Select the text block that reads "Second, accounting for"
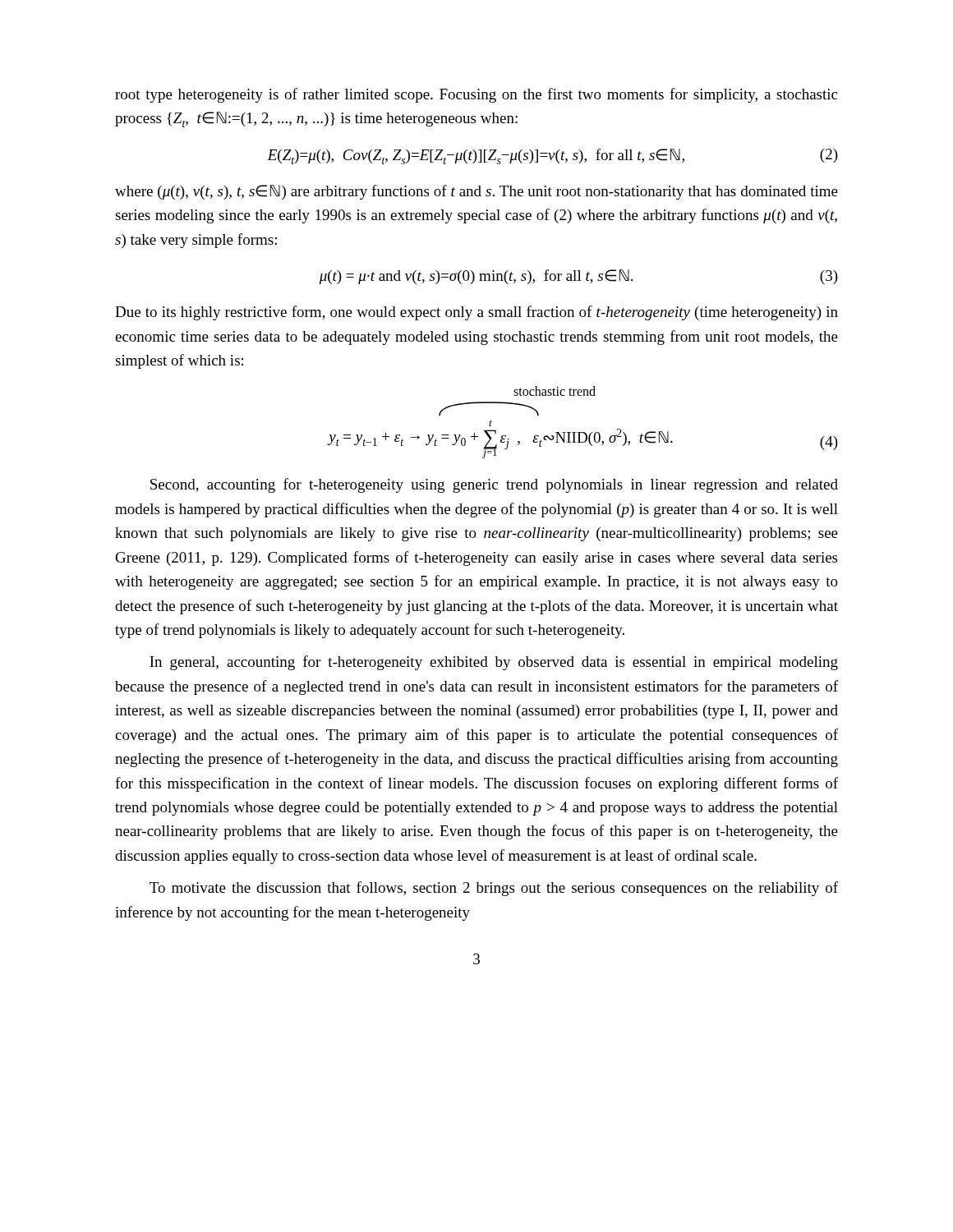Image resolution: width=953 pixels, height=1232 pixels. click(x=476, y=557)
